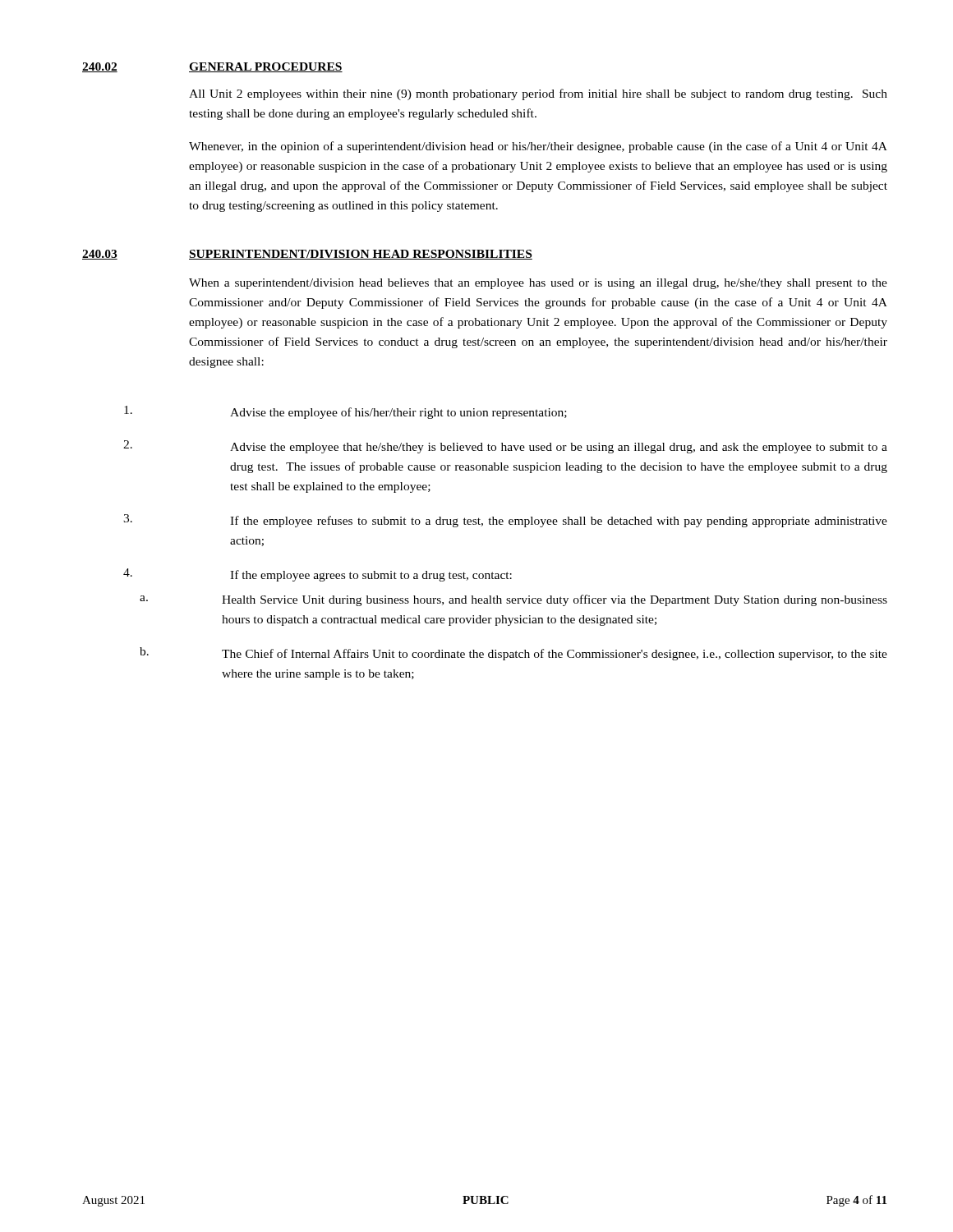Locate the section header
Viewport: 953px width, 1232px height.
(212, 67)
